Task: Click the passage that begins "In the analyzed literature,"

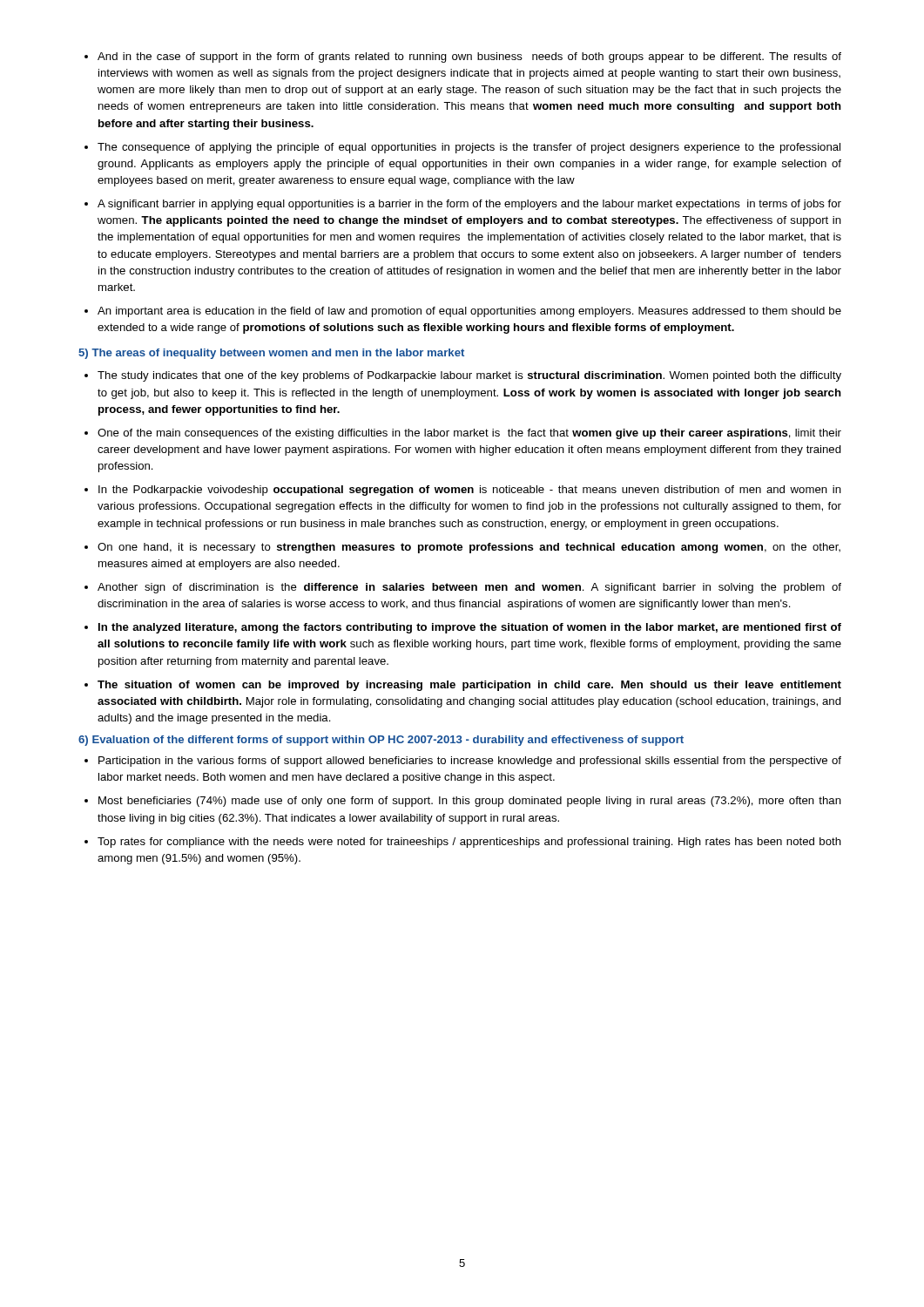Action: (x=469, y=644)
